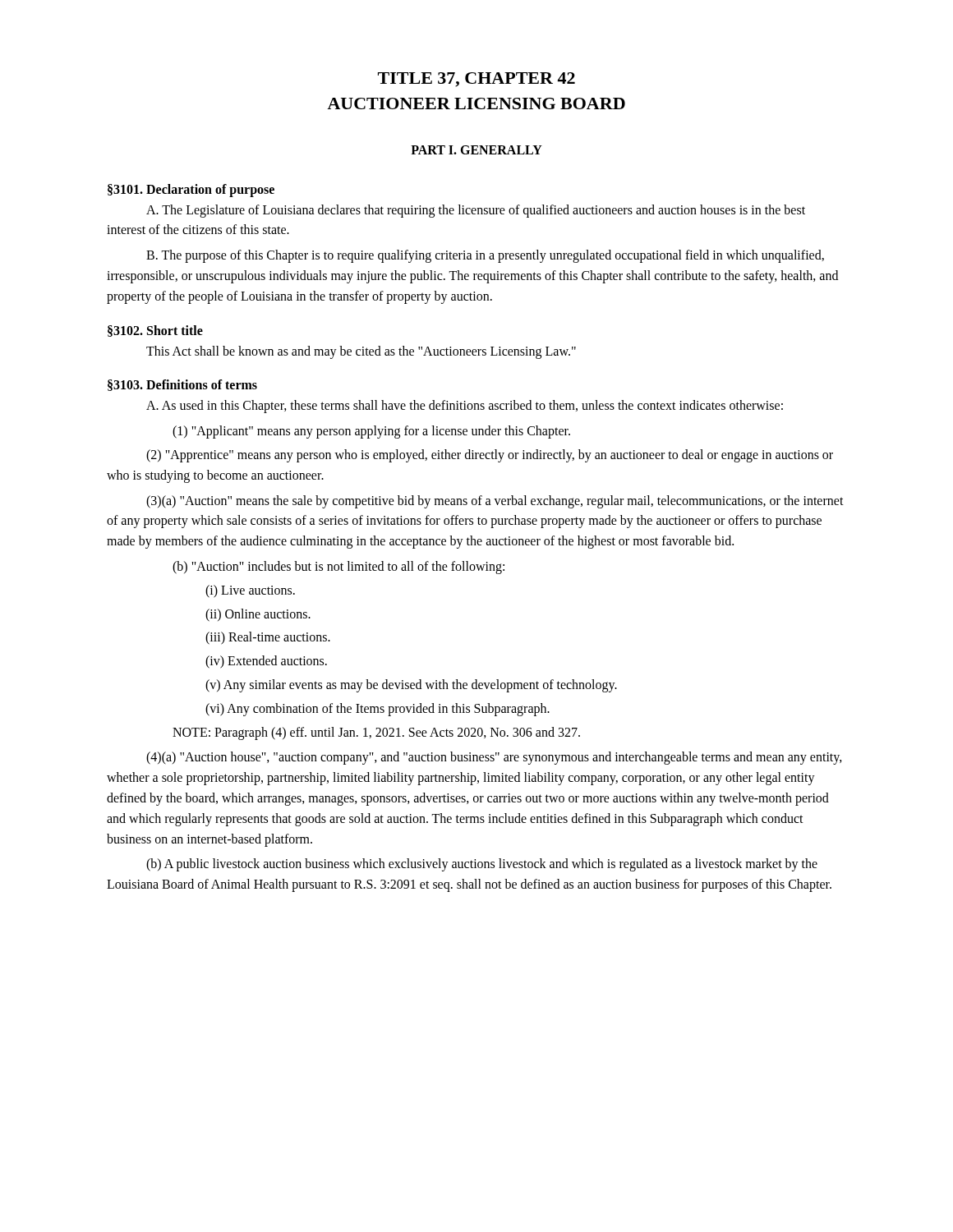Find the block on this page that starts "A. As used in this Chapter, these terms"

click(x=476, y=406)
